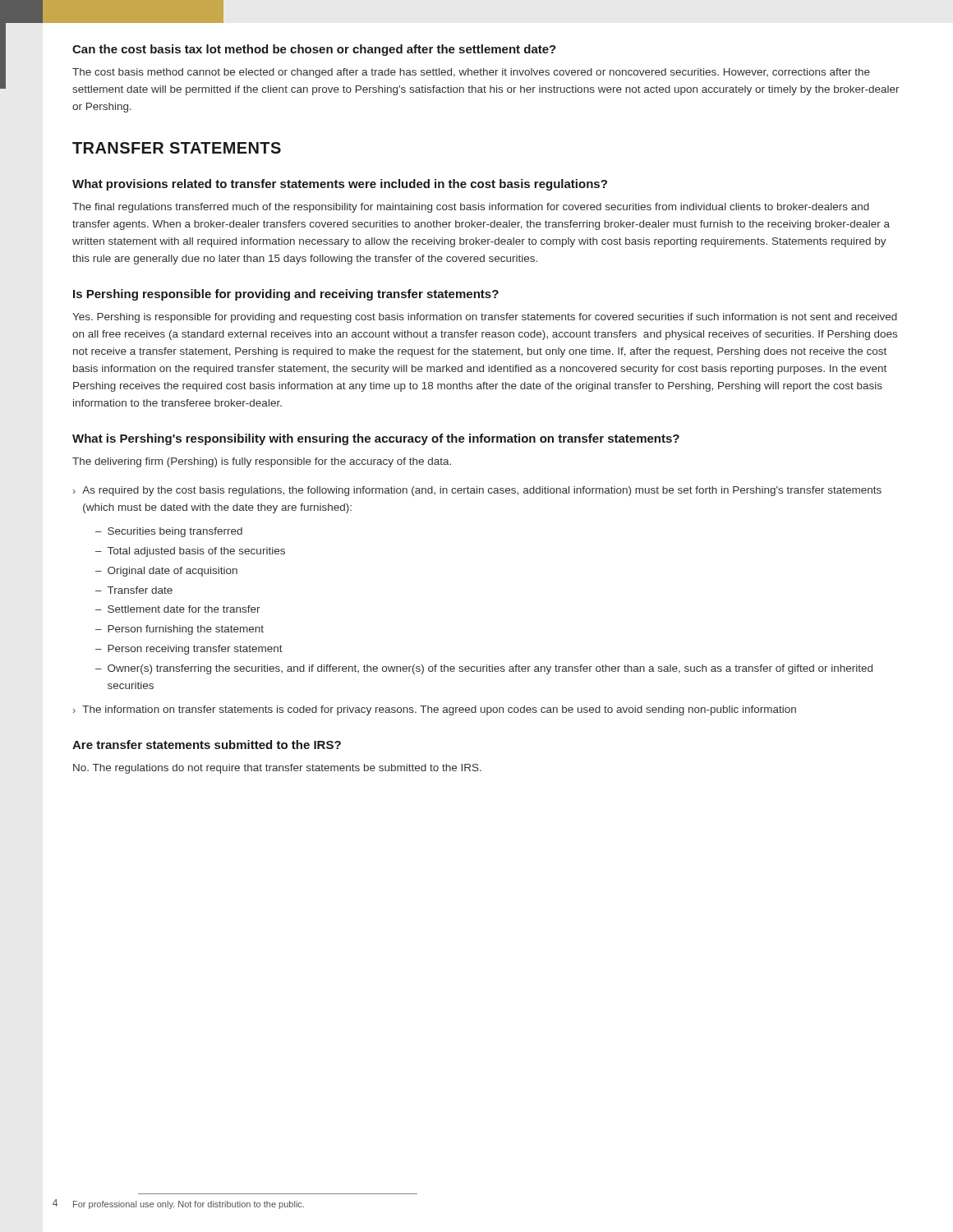The height and width of the screenshot is (1232, 953).
Task: Click on the text starting "No. The regulations do not"
Action: pos(277,768)
